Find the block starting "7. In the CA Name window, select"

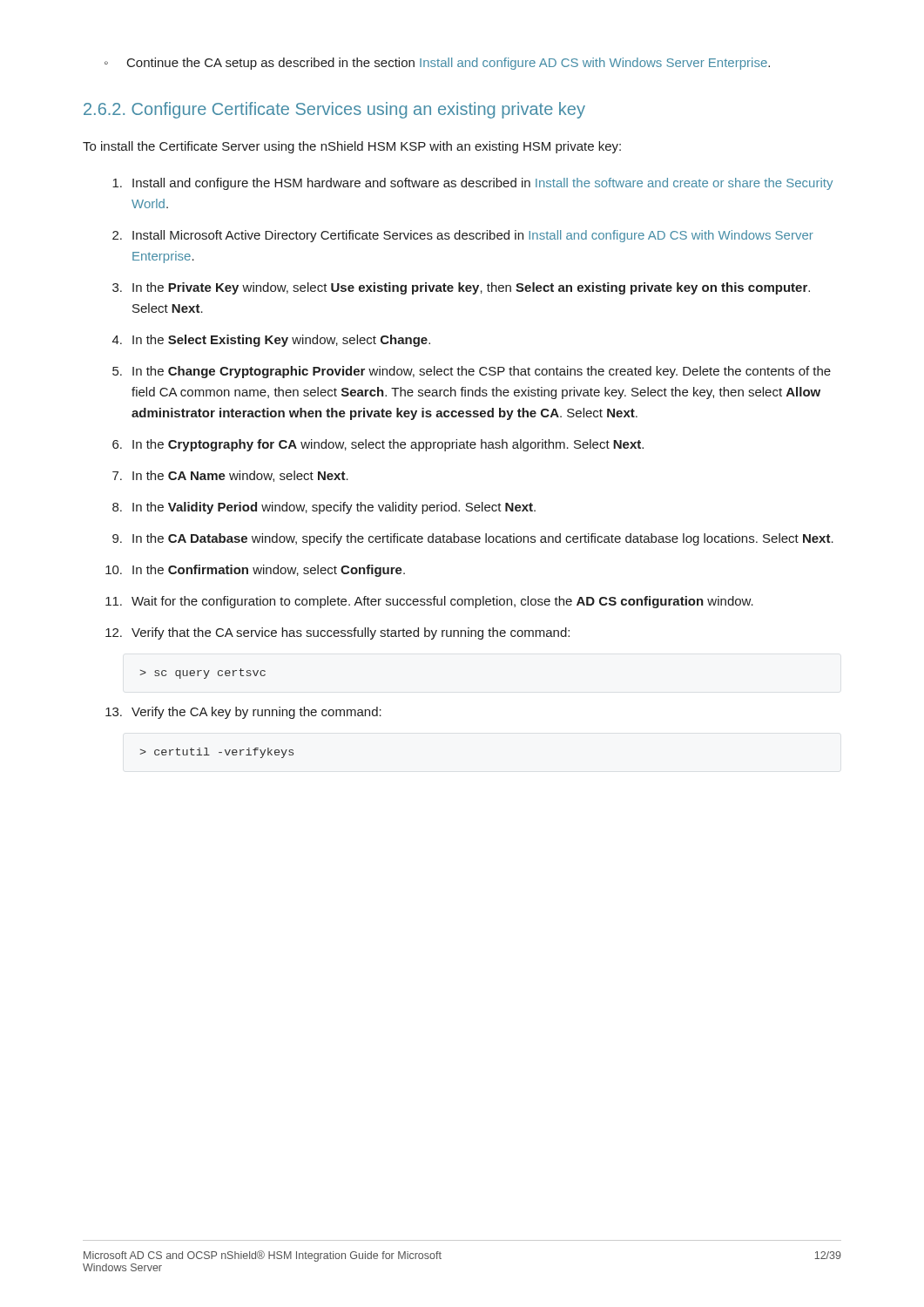pyautogui.click(x=230, y=476)
